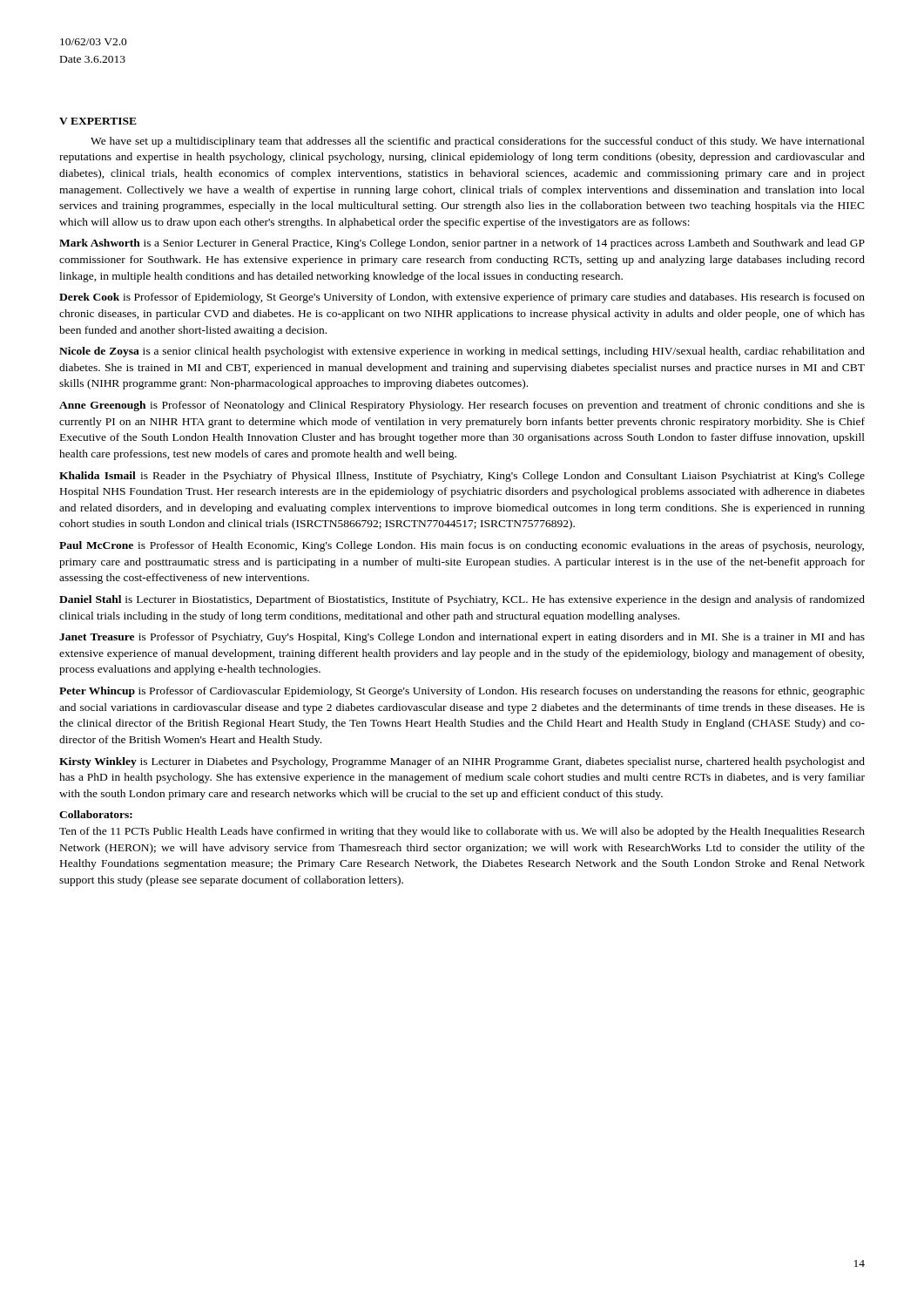Viewport: 924px width, 1307px height.
Task: Click the passage that begins "Kirsty Winkley is Lecturer in Diabetes"
Action: pos(462,777)
